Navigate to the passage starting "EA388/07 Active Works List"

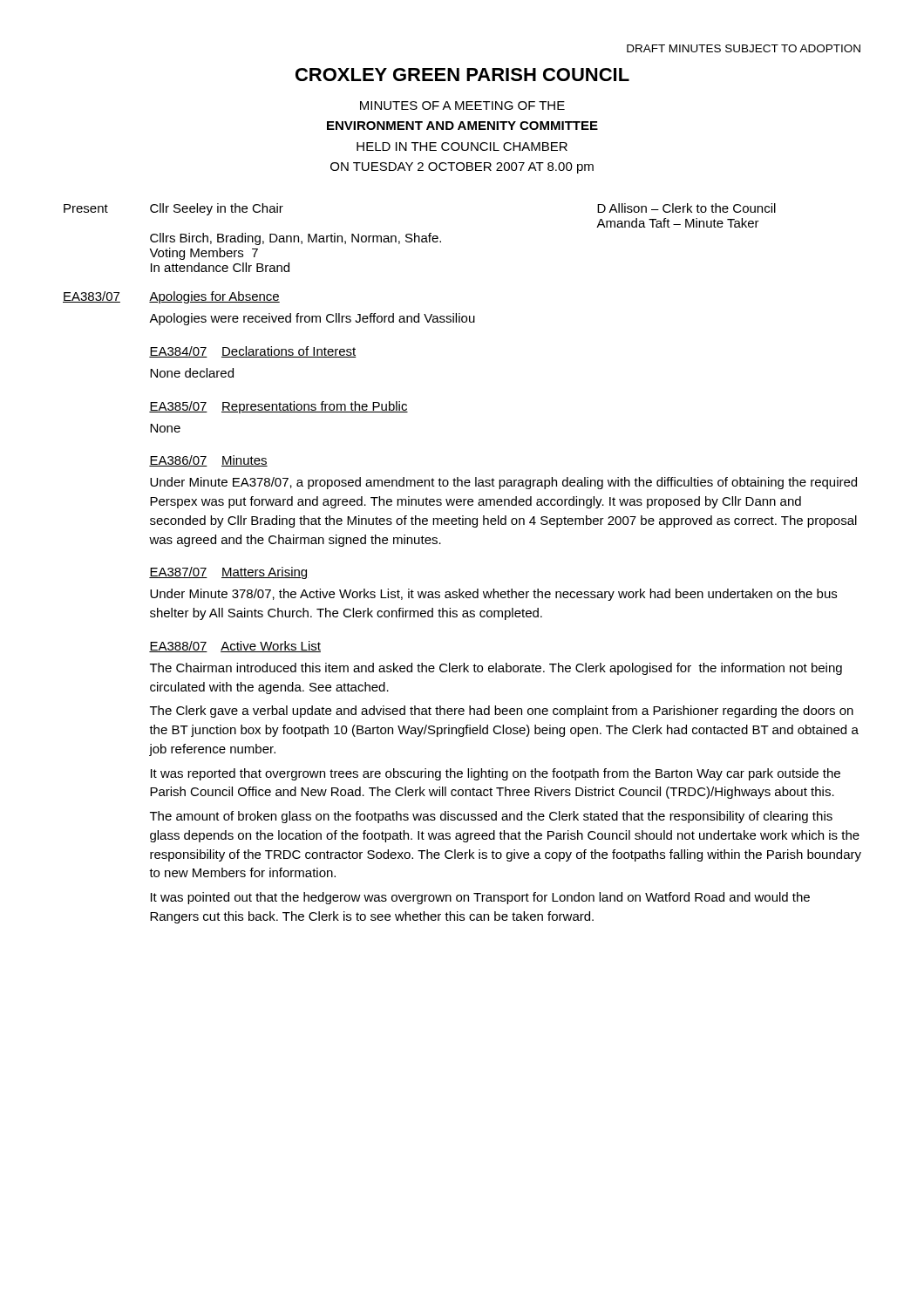tap(235, 645)
